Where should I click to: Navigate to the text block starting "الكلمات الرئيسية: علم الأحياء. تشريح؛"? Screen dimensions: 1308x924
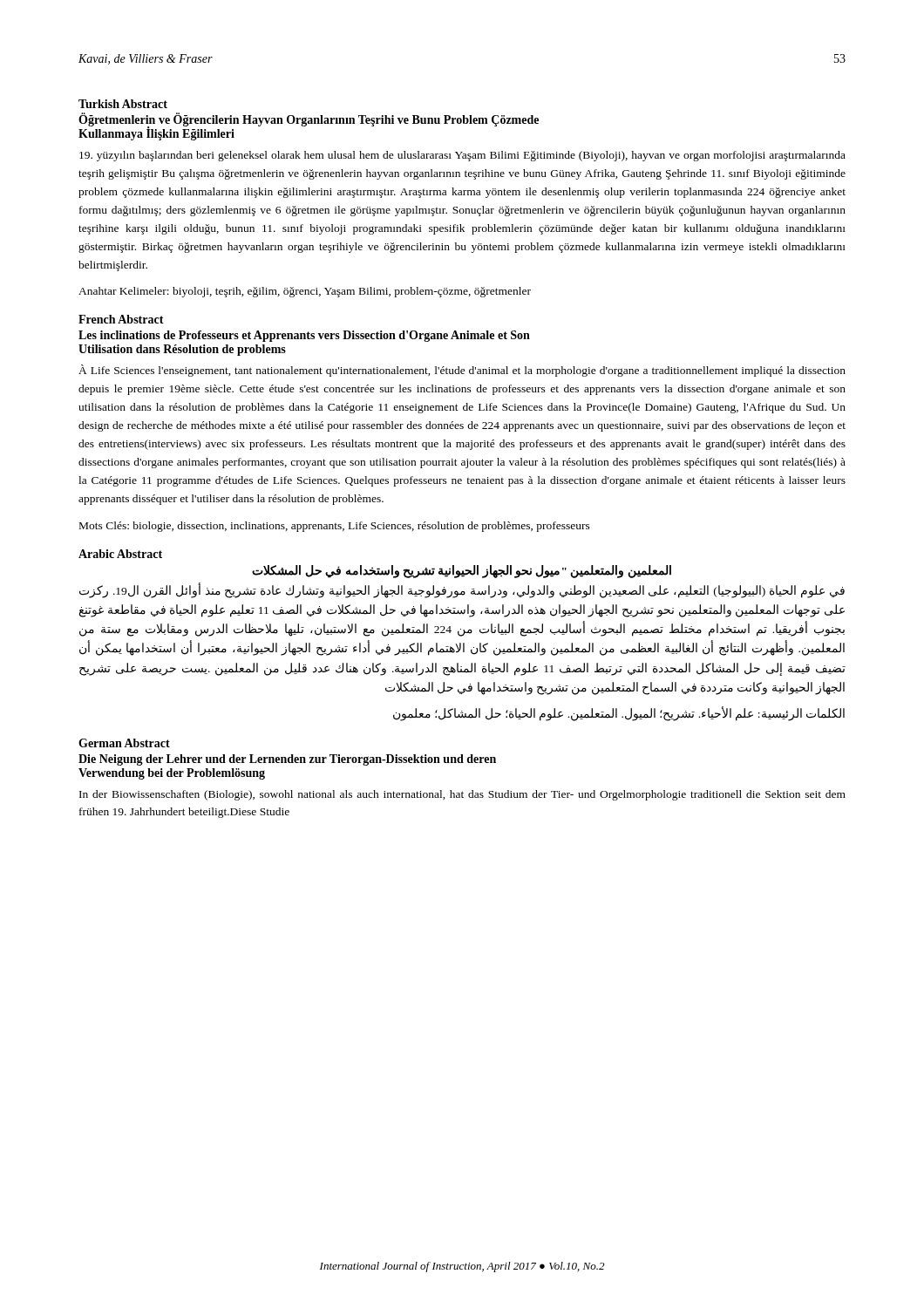tap(619, 714)
